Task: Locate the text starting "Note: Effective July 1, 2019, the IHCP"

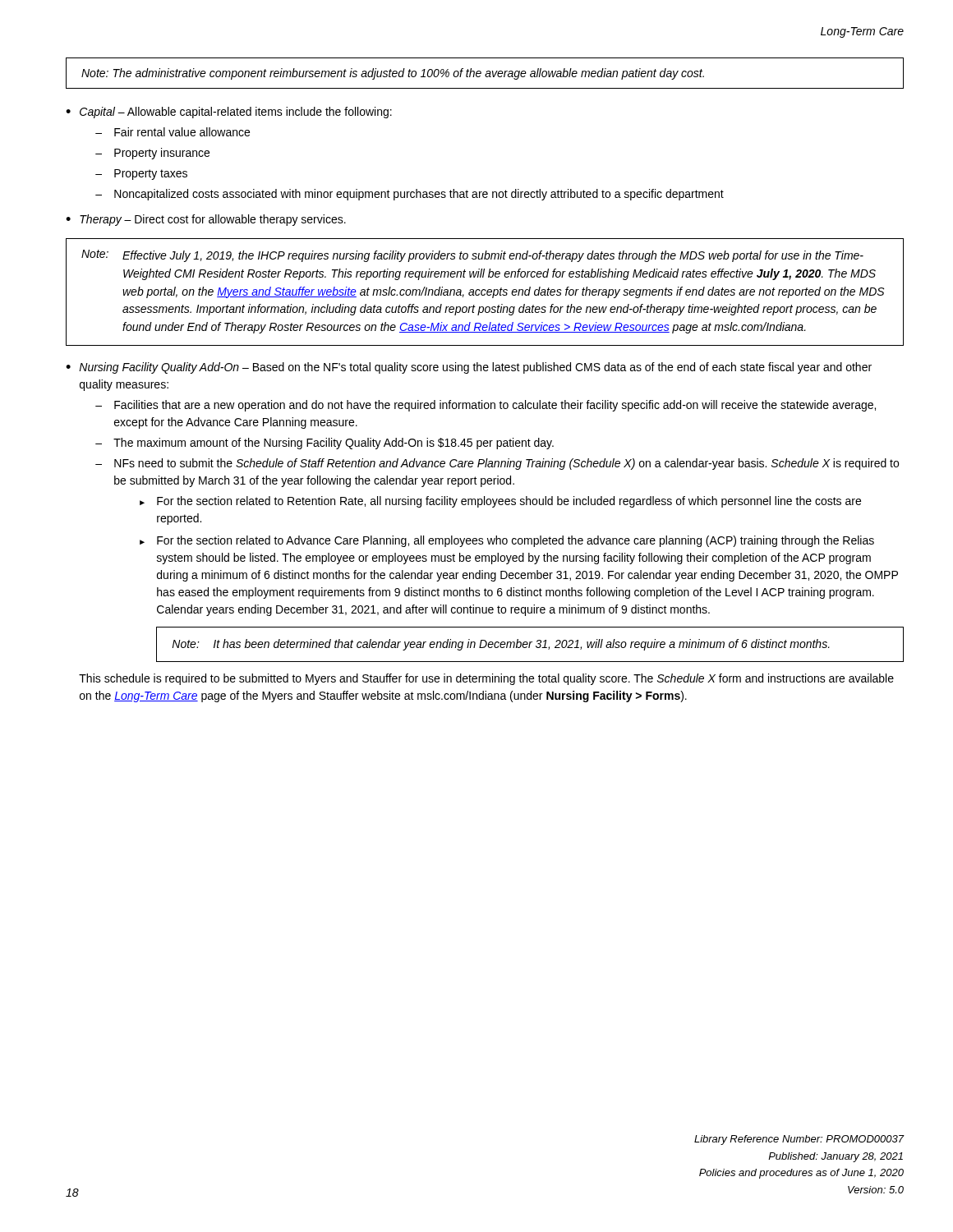Action: click(x=485, y=292)
